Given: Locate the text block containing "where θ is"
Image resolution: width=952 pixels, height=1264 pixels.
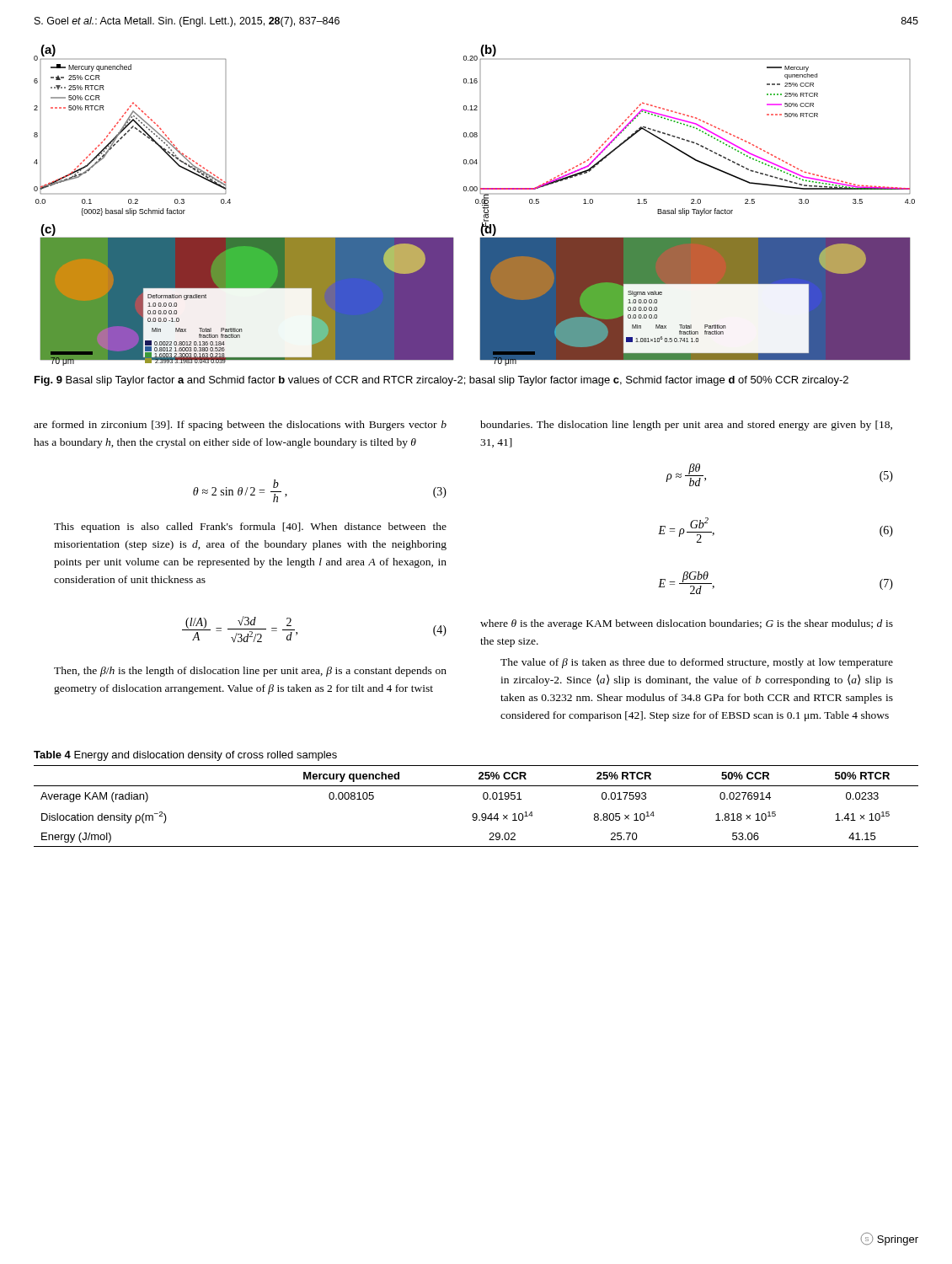Looking at the screenshot, I should pyautogui.click(x=687, y=632).
